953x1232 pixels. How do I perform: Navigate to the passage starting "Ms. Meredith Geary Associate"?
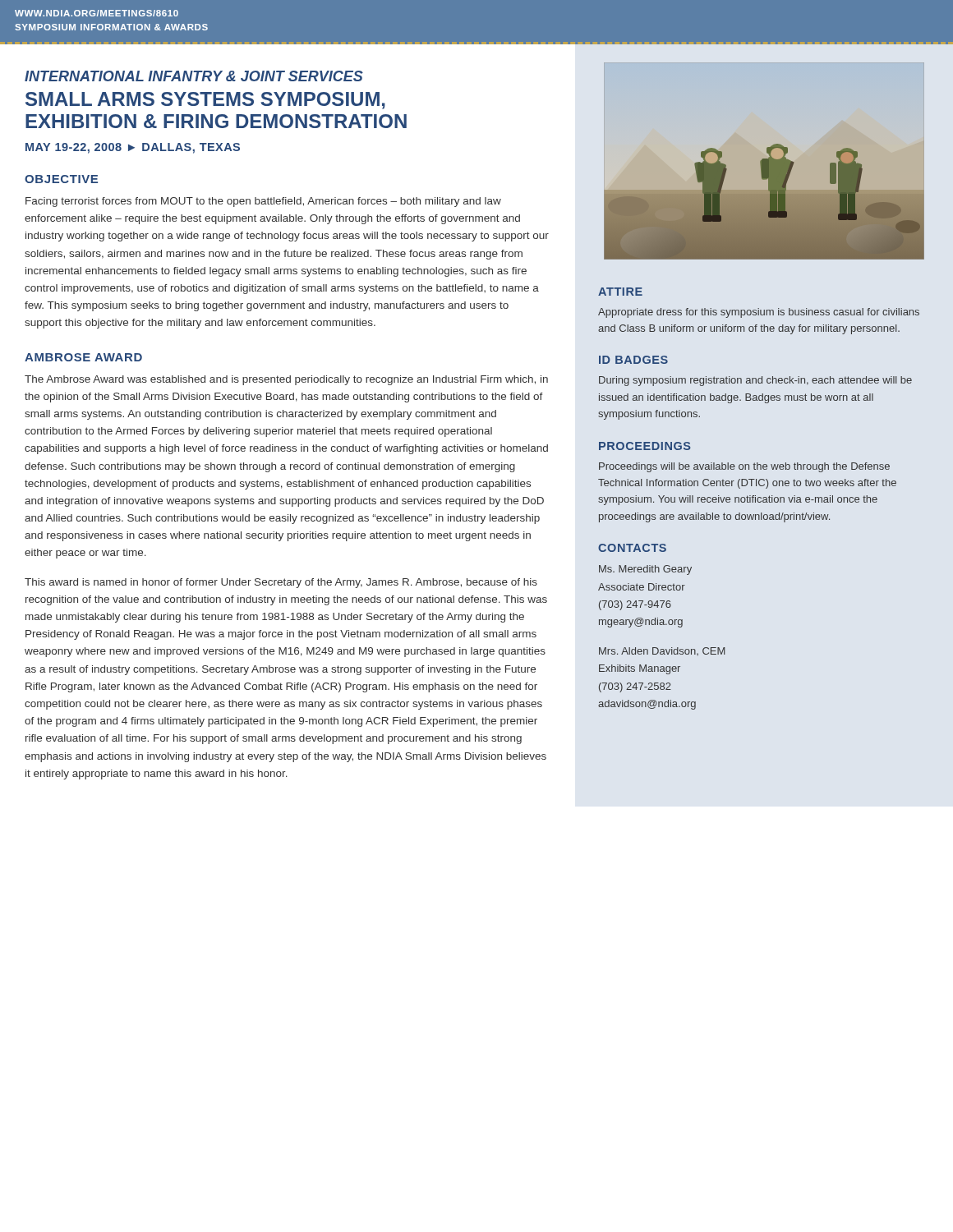tap(645, 595)
